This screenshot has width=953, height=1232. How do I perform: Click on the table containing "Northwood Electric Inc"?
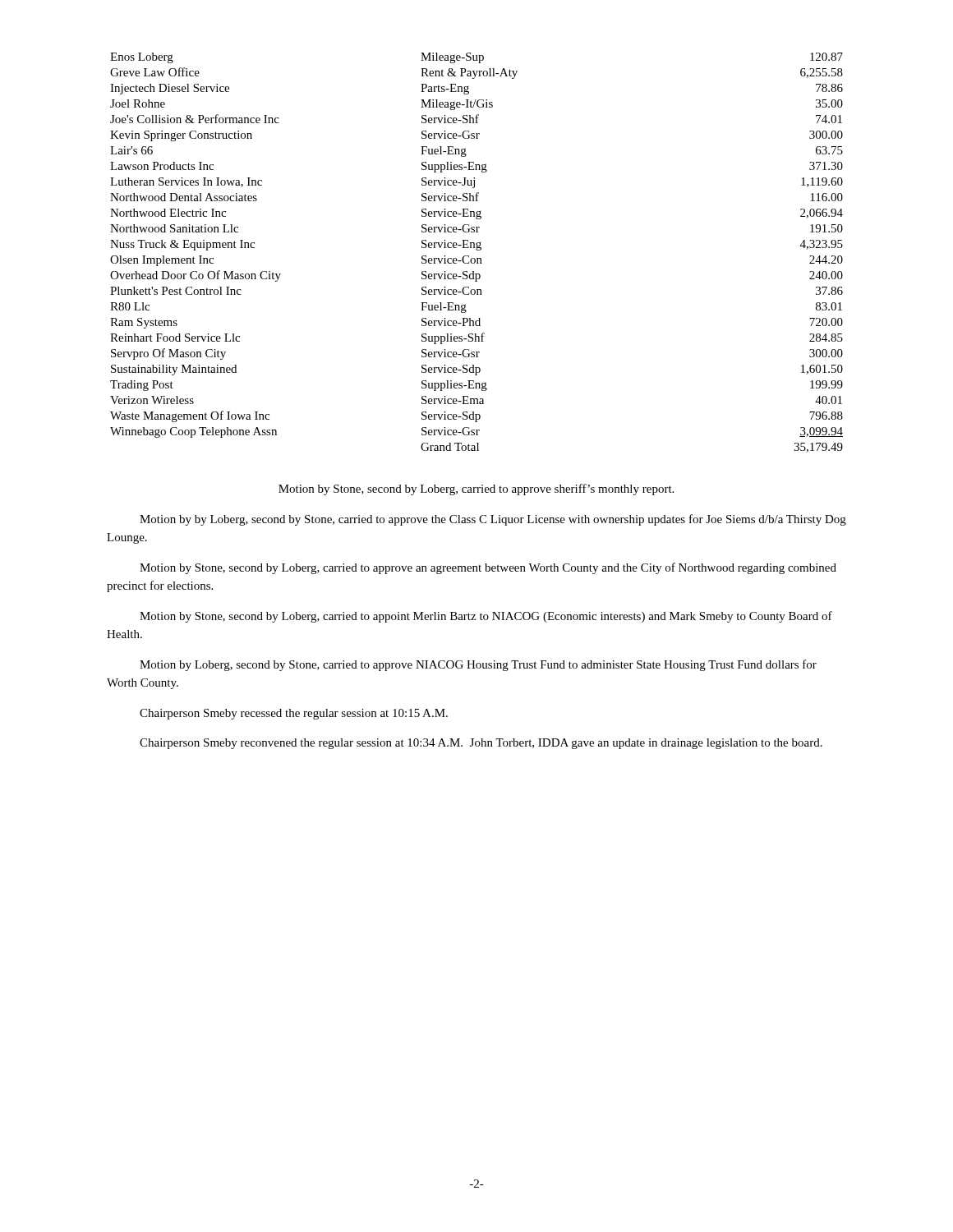point(476,252)
